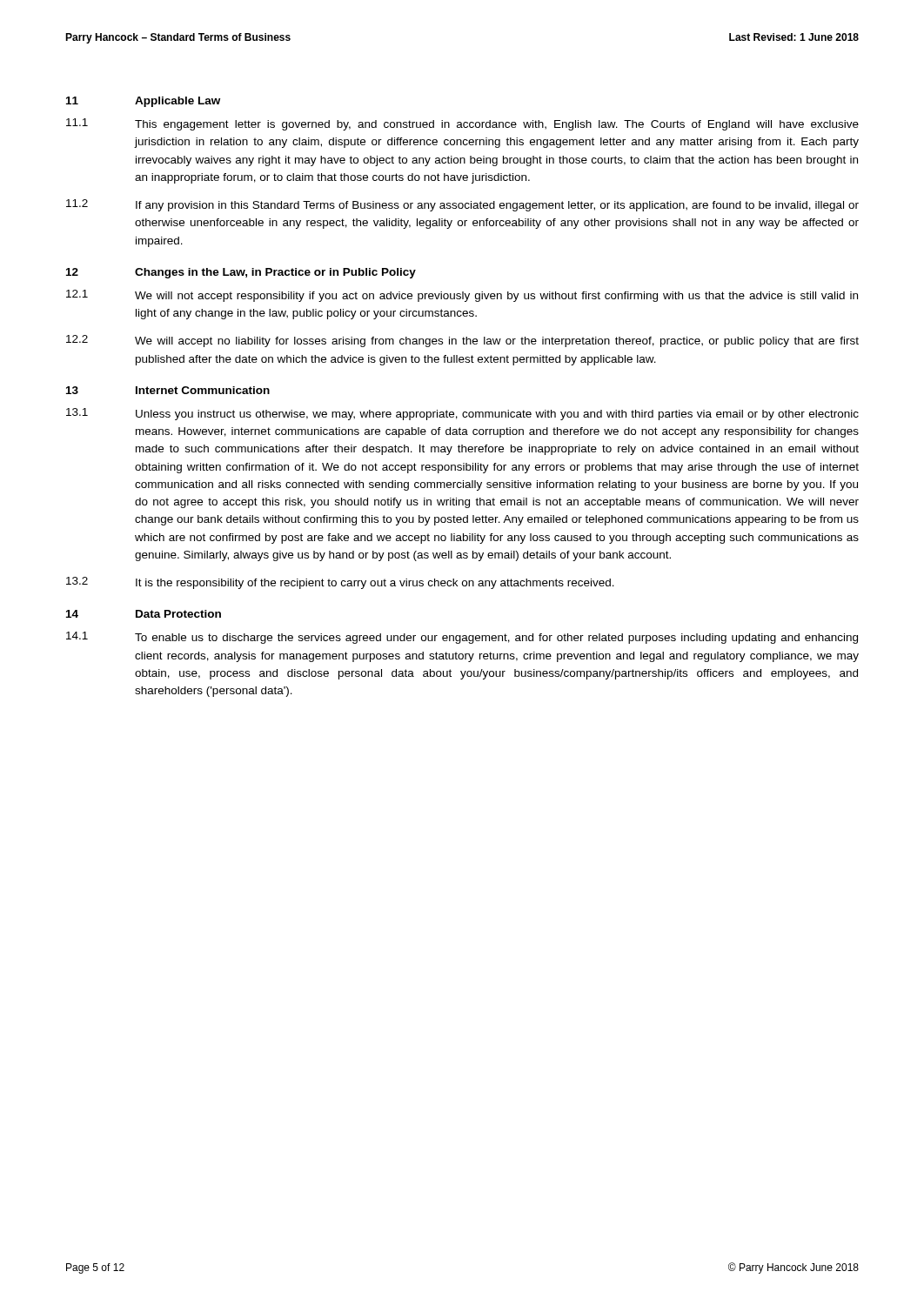Select the text block that says "2 It is"
Viewport: 924px width, 1305px height.
pos(462,583)
